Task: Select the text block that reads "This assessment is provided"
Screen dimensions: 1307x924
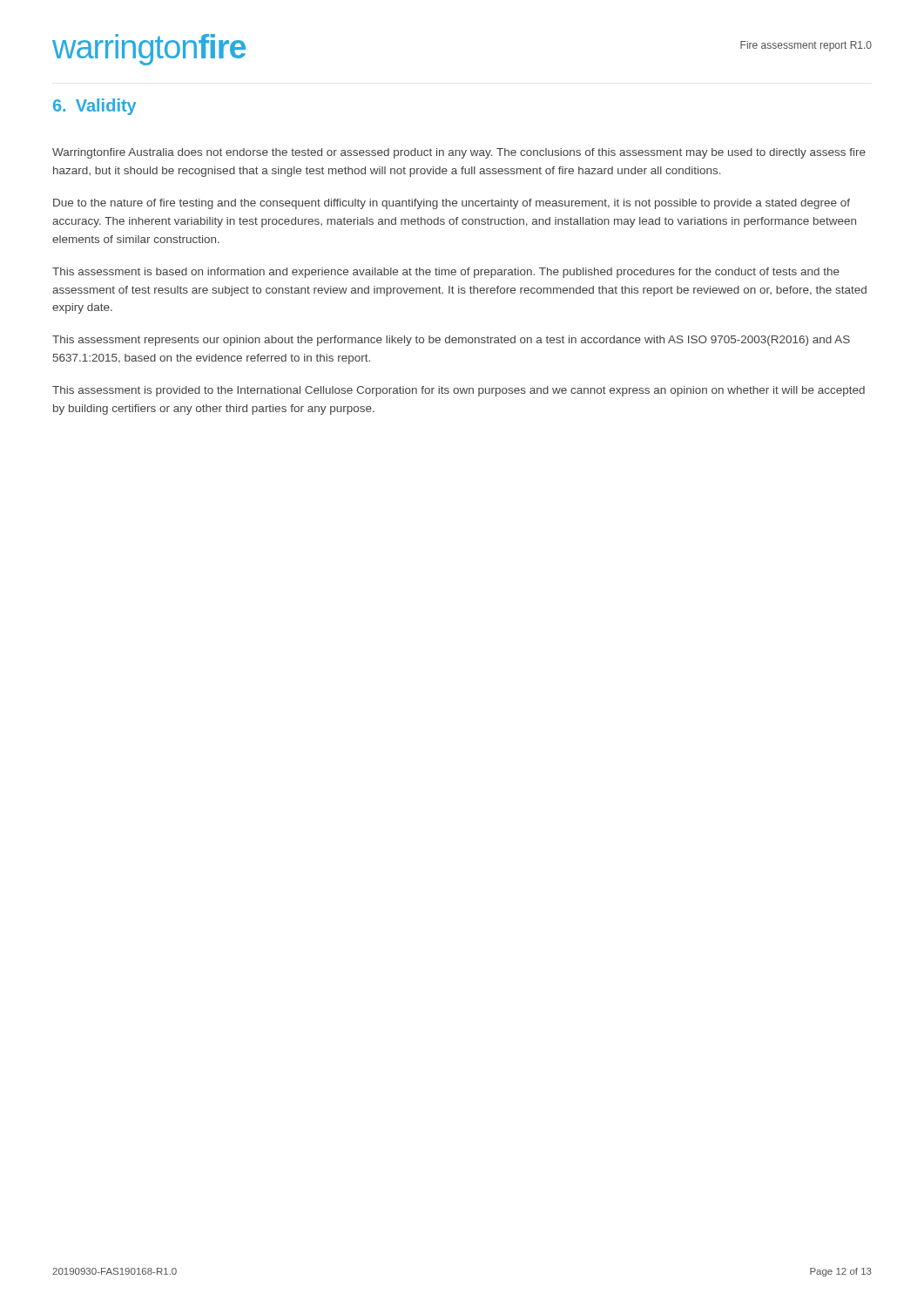Action: pos(459,399)
